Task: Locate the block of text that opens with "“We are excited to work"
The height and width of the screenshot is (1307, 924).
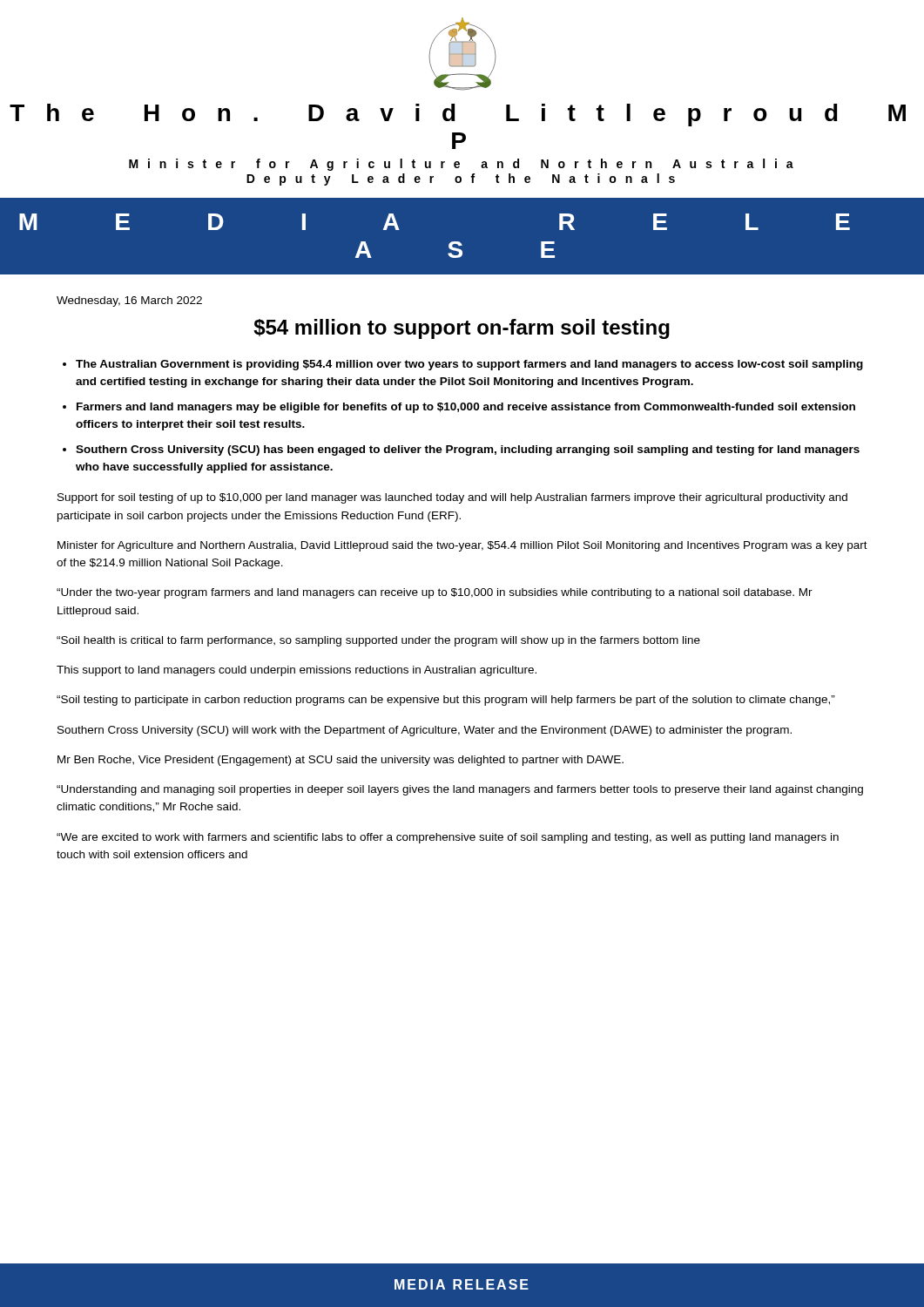Action: click(448, 845)
